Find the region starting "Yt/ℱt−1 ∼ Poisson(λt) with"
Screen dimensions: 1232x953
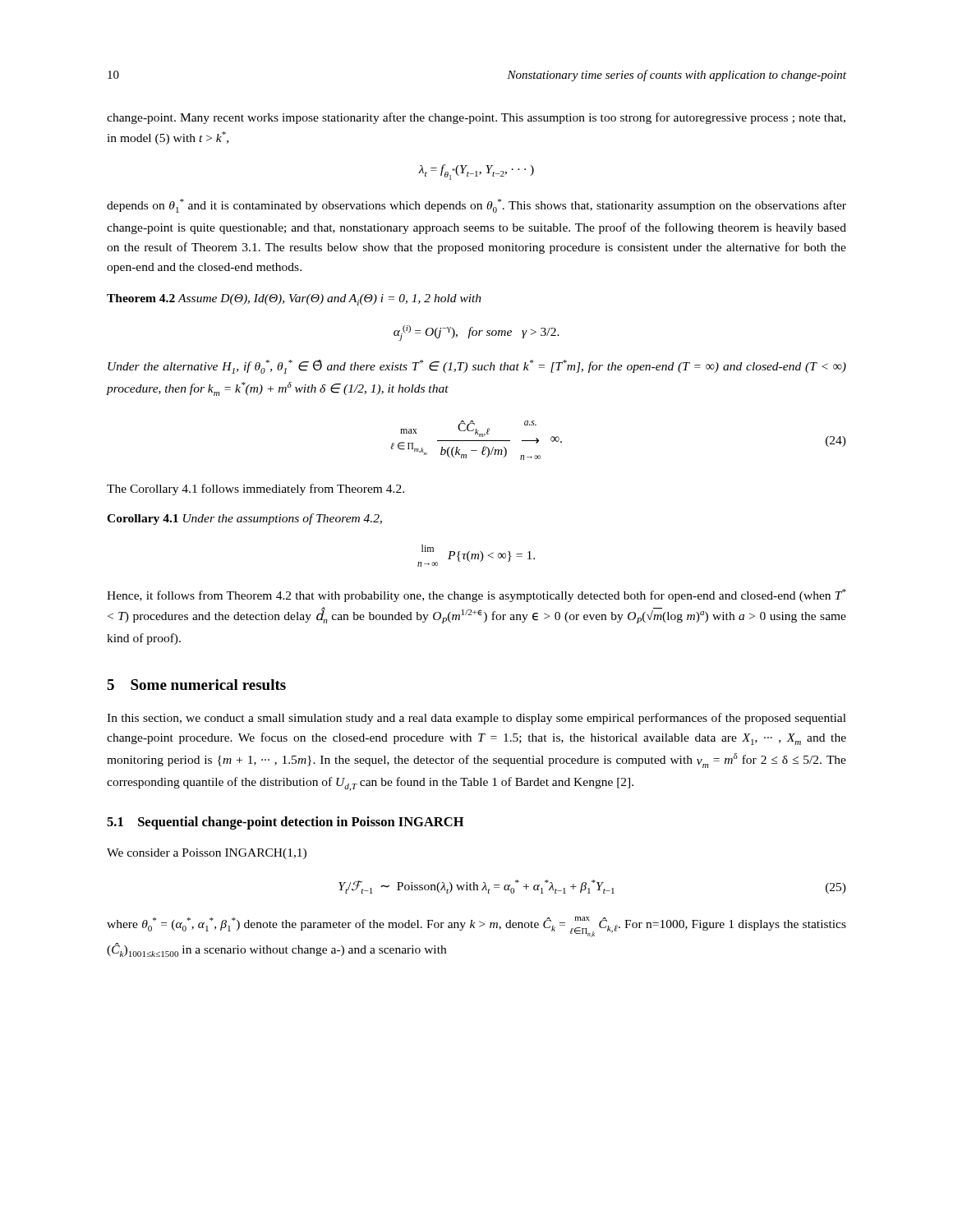[592, 887]
